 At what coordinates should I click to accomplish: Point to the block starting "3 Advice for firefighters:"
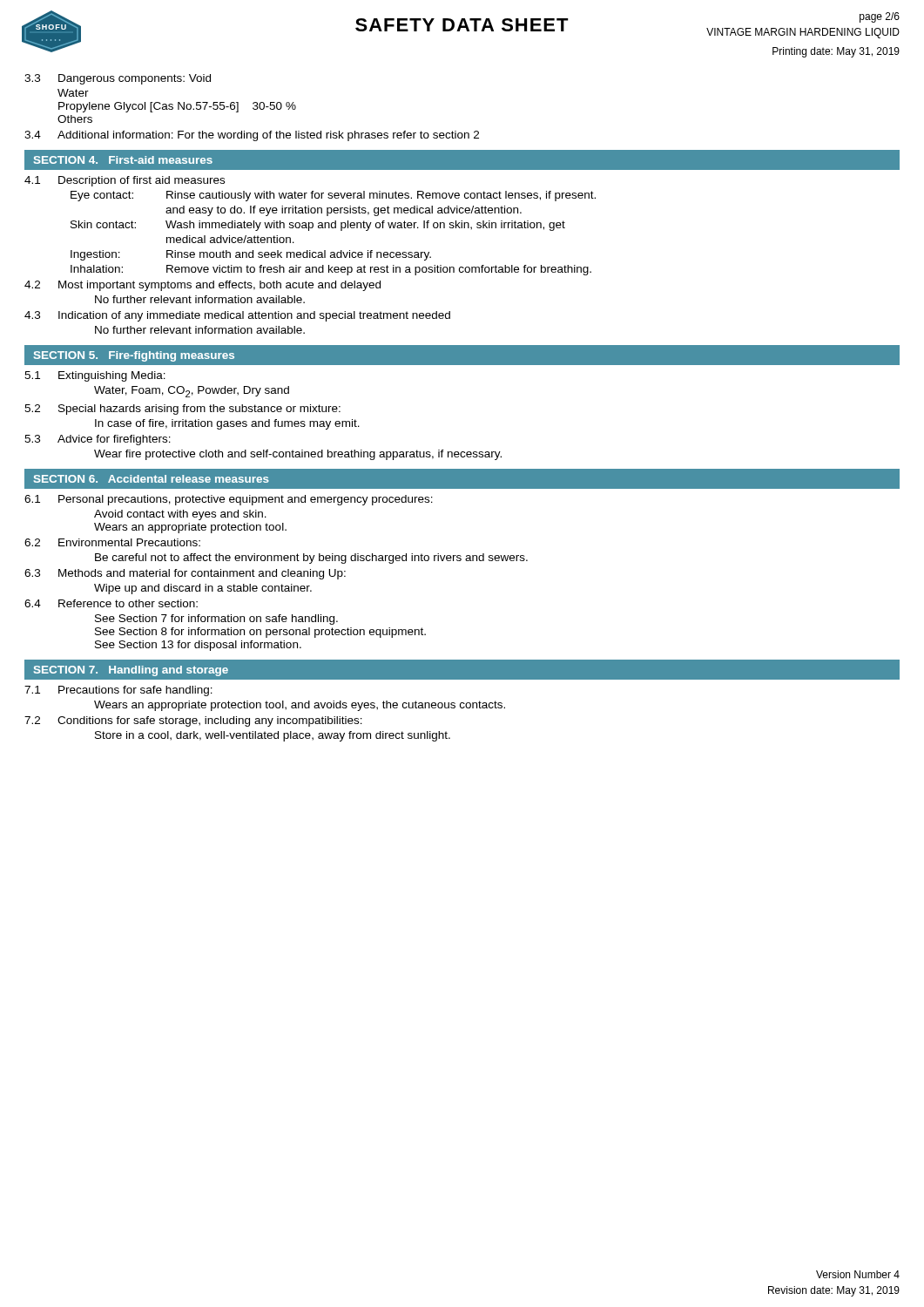462,446
